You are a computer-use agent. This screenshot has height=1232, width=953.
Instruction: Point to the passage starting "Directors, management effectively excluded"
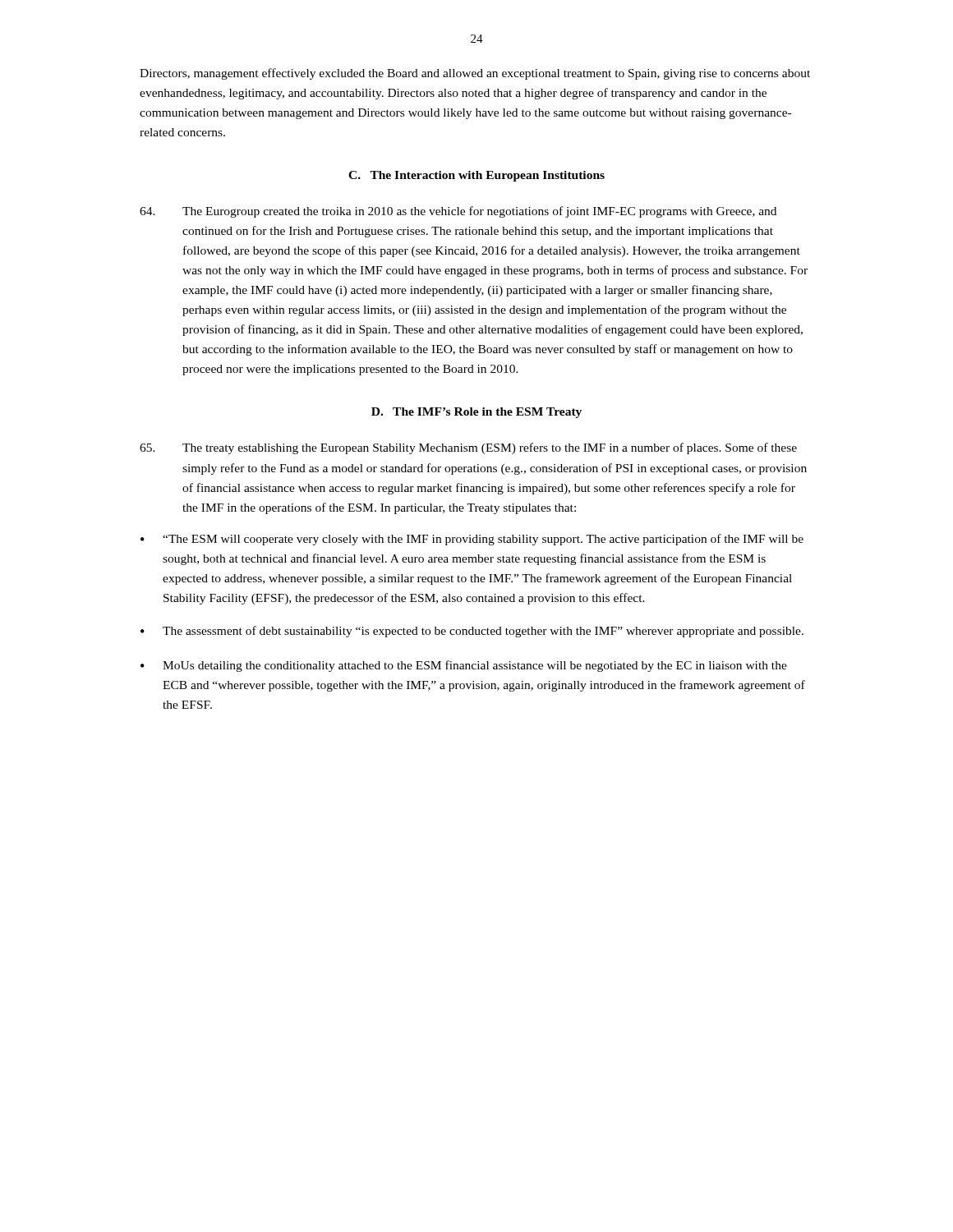pyautogui.click(x=475, y=103)
